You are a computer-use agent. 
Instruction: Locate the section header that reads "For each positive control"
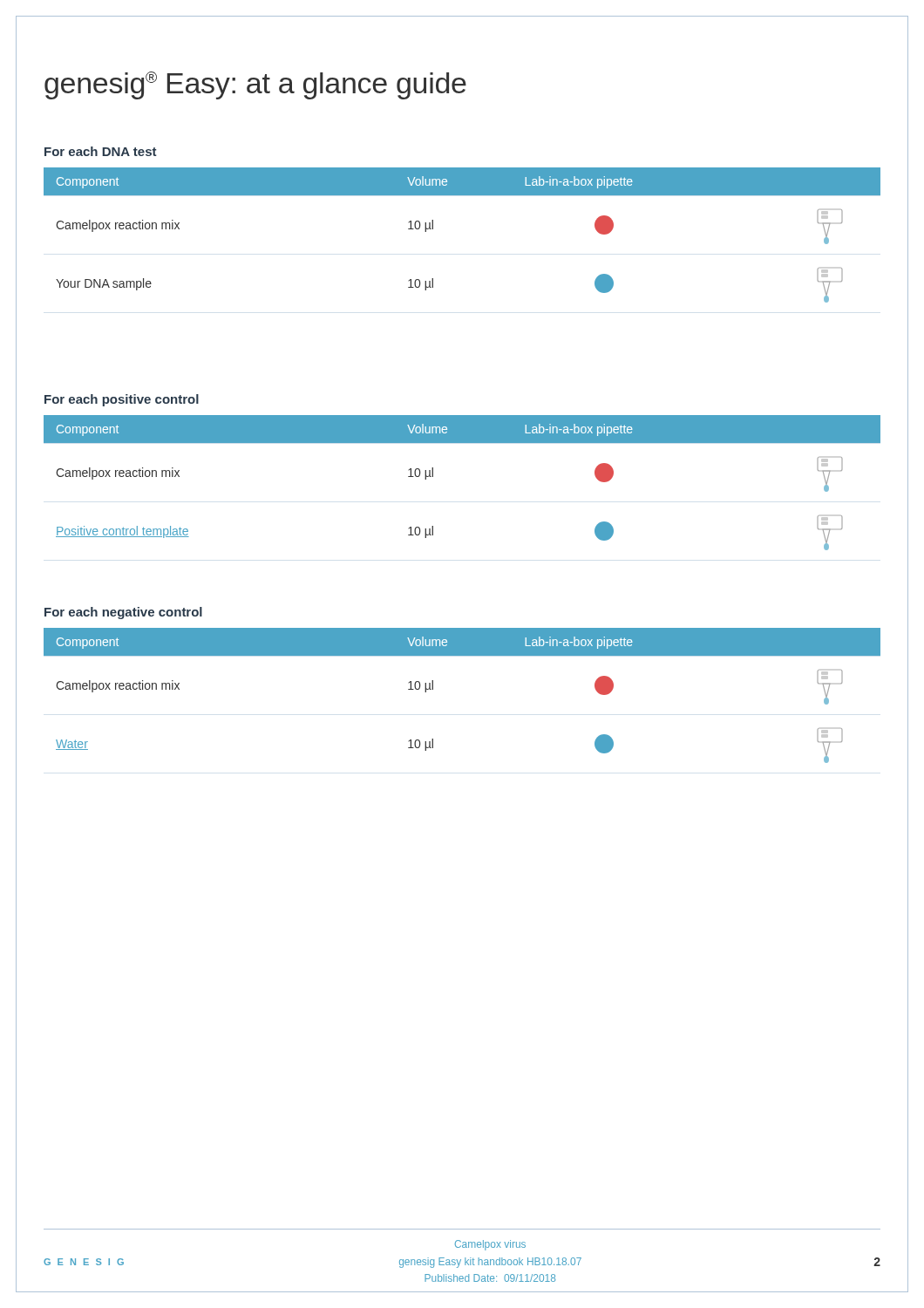coord(121,399)
